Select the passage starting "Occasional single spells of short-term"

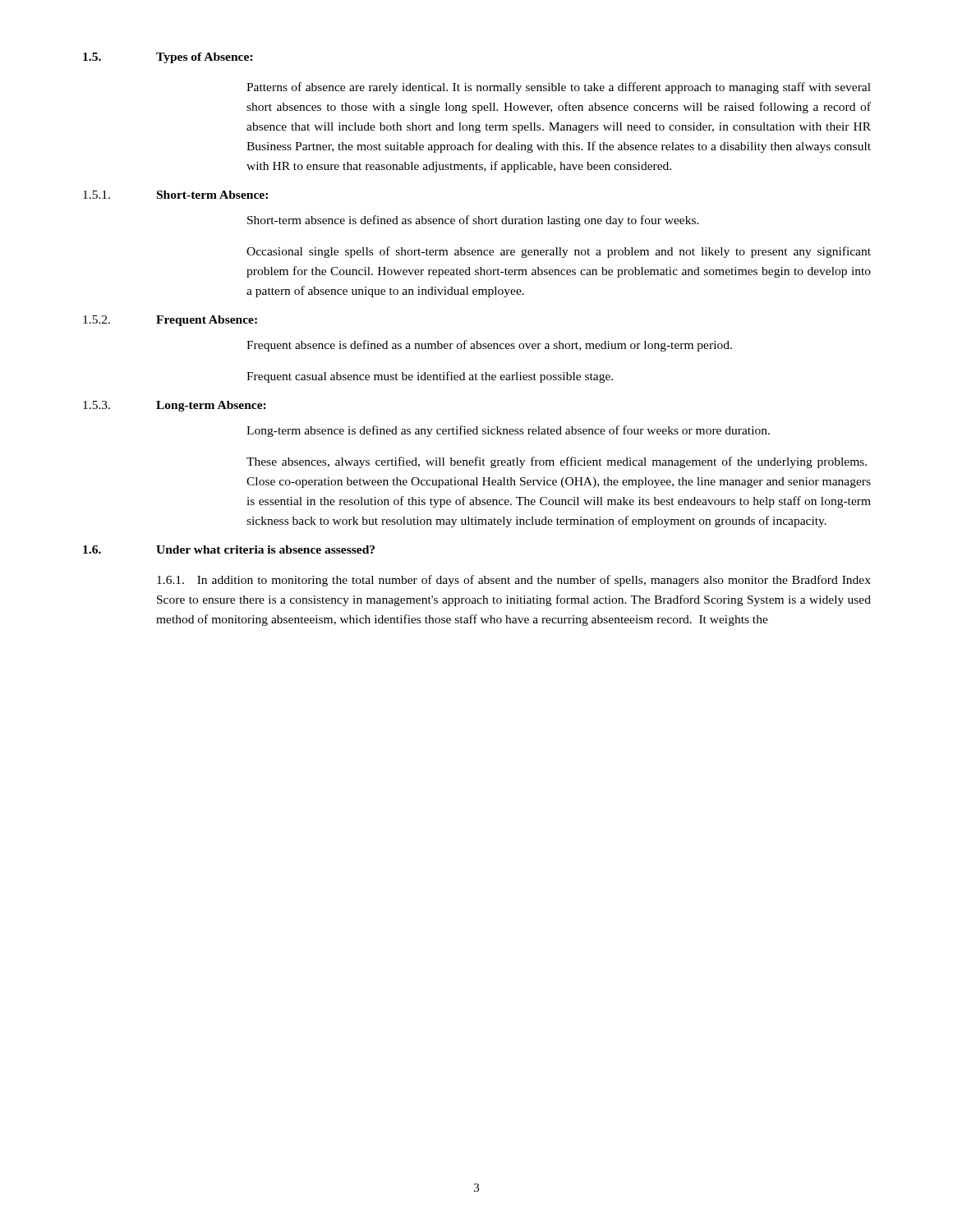point(559,271)
